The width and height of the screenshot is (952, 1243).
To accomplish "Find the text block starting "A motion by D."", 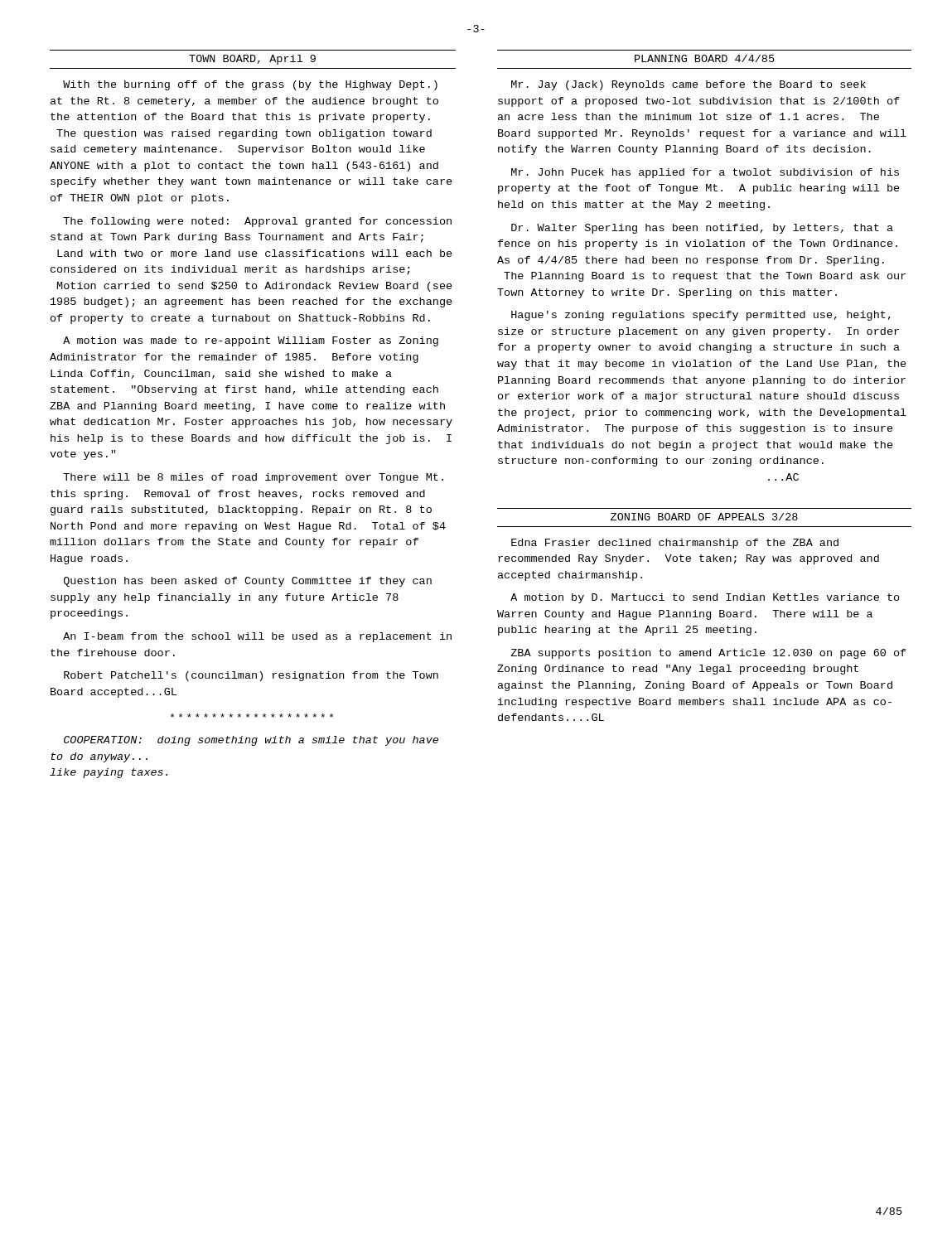I will pos(699,614).
